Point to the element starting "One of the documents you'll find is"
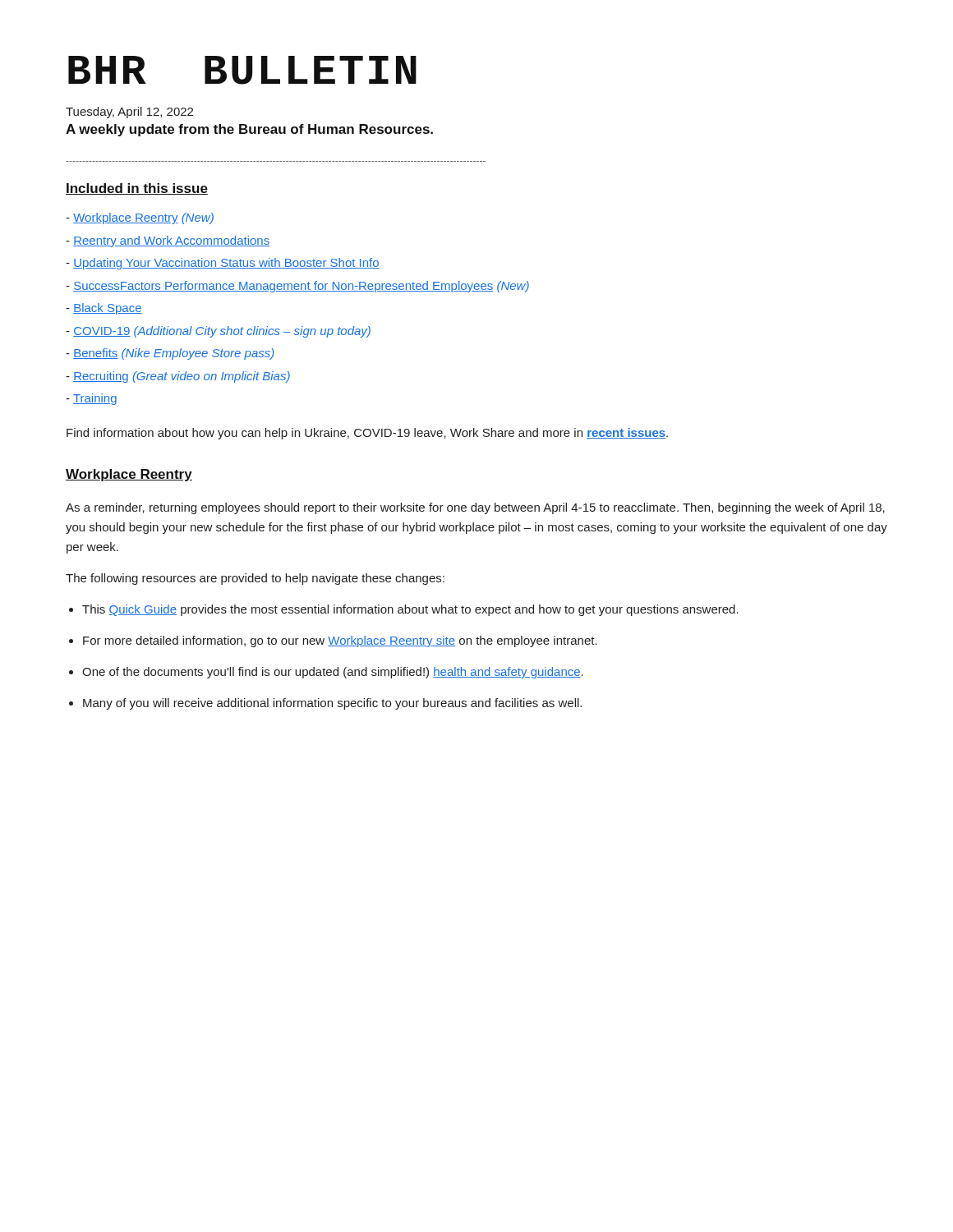Screen dimensions: 1232x953 click(333, 671)
